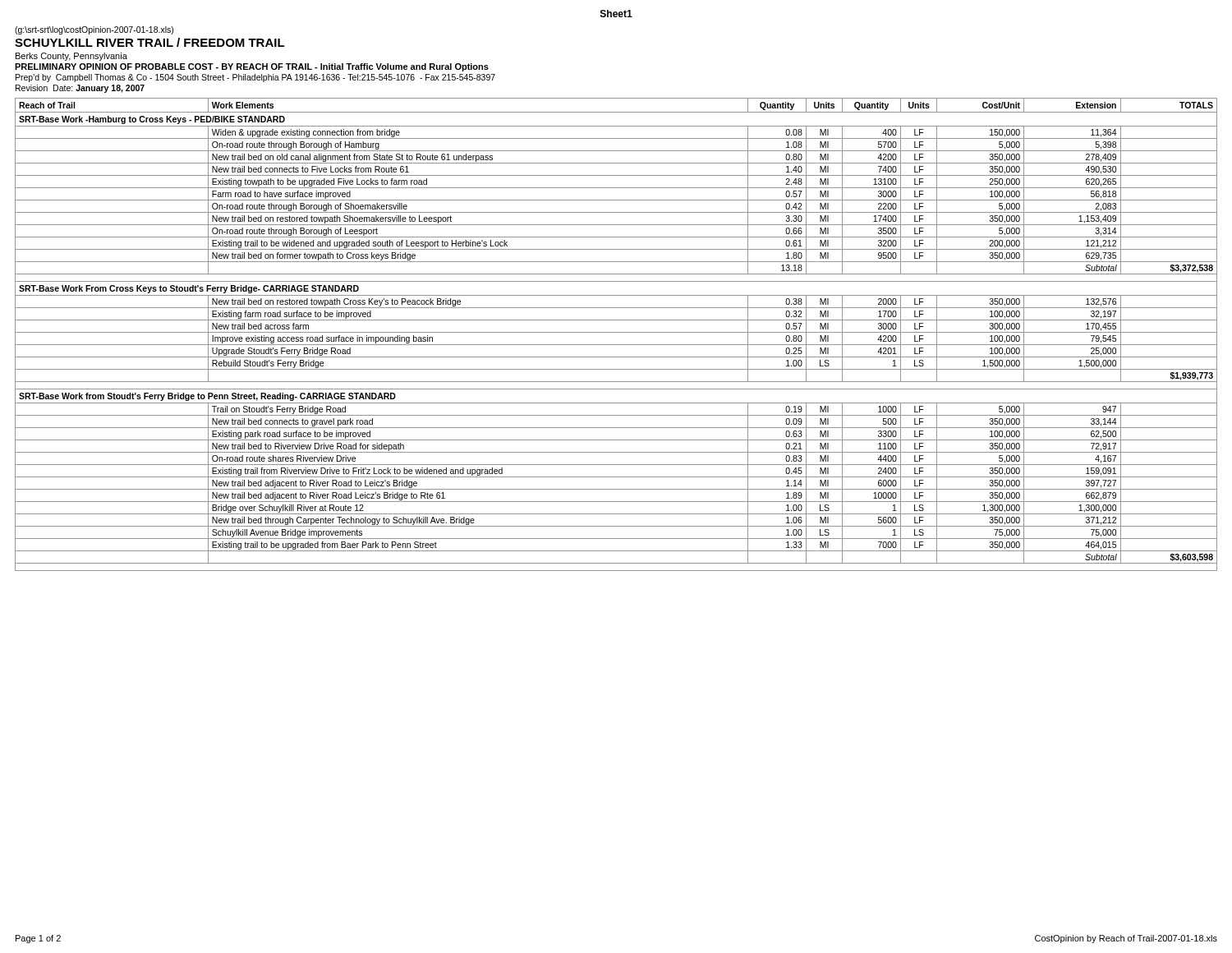The width and height of the screenshot is (1232, 953).
Task: Locate the text block that reads "Prep'd by Campbell Thomas"
Action: point(255,77)
